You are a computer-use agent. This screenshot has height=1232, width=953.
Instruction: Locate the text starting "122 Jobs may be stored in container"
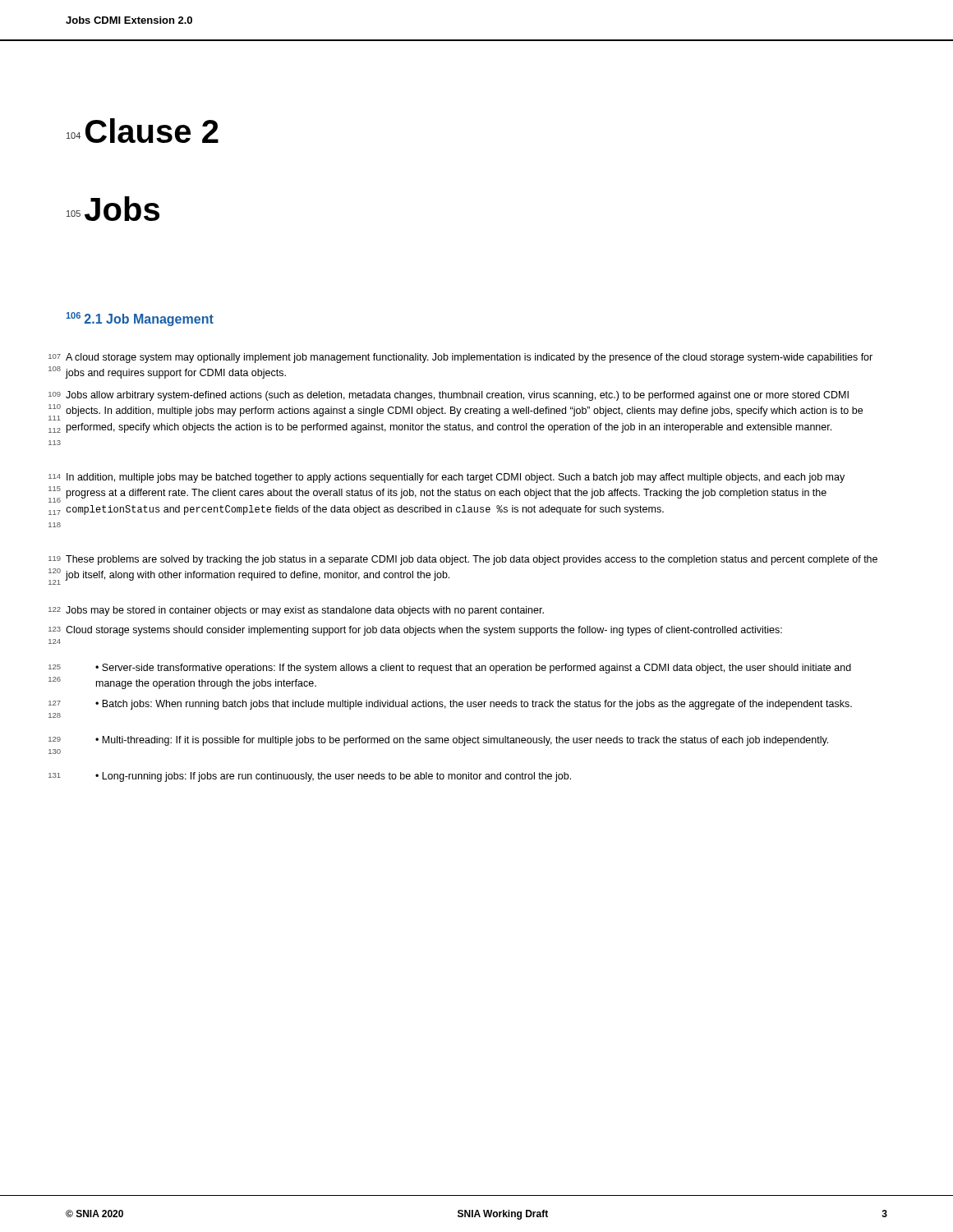305,609
